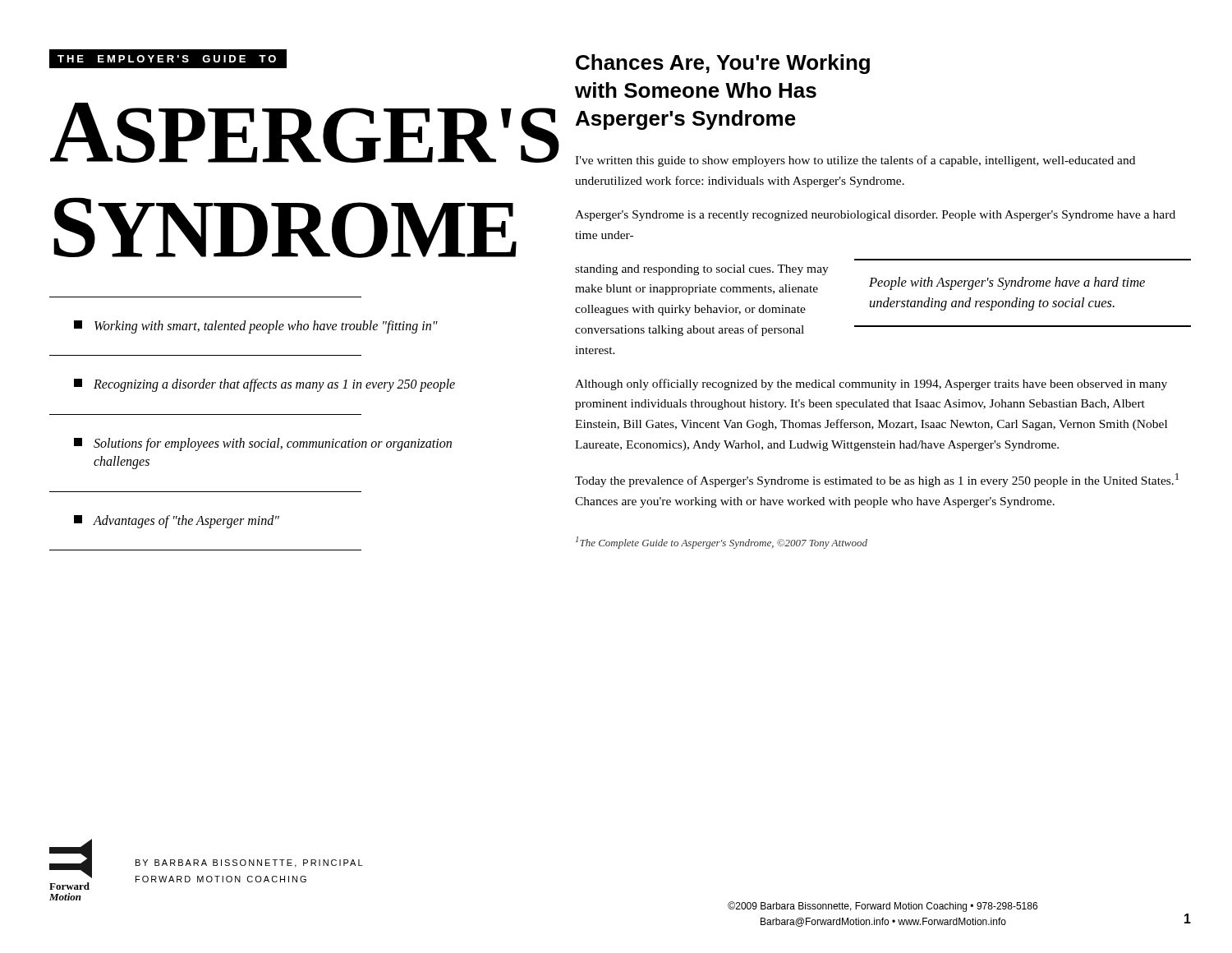This screenshot has width=1232, height=953.
Task: Where is the title that starts "Chances Are, You're Working with Someone Who Has"?
Action: (723, 90)
